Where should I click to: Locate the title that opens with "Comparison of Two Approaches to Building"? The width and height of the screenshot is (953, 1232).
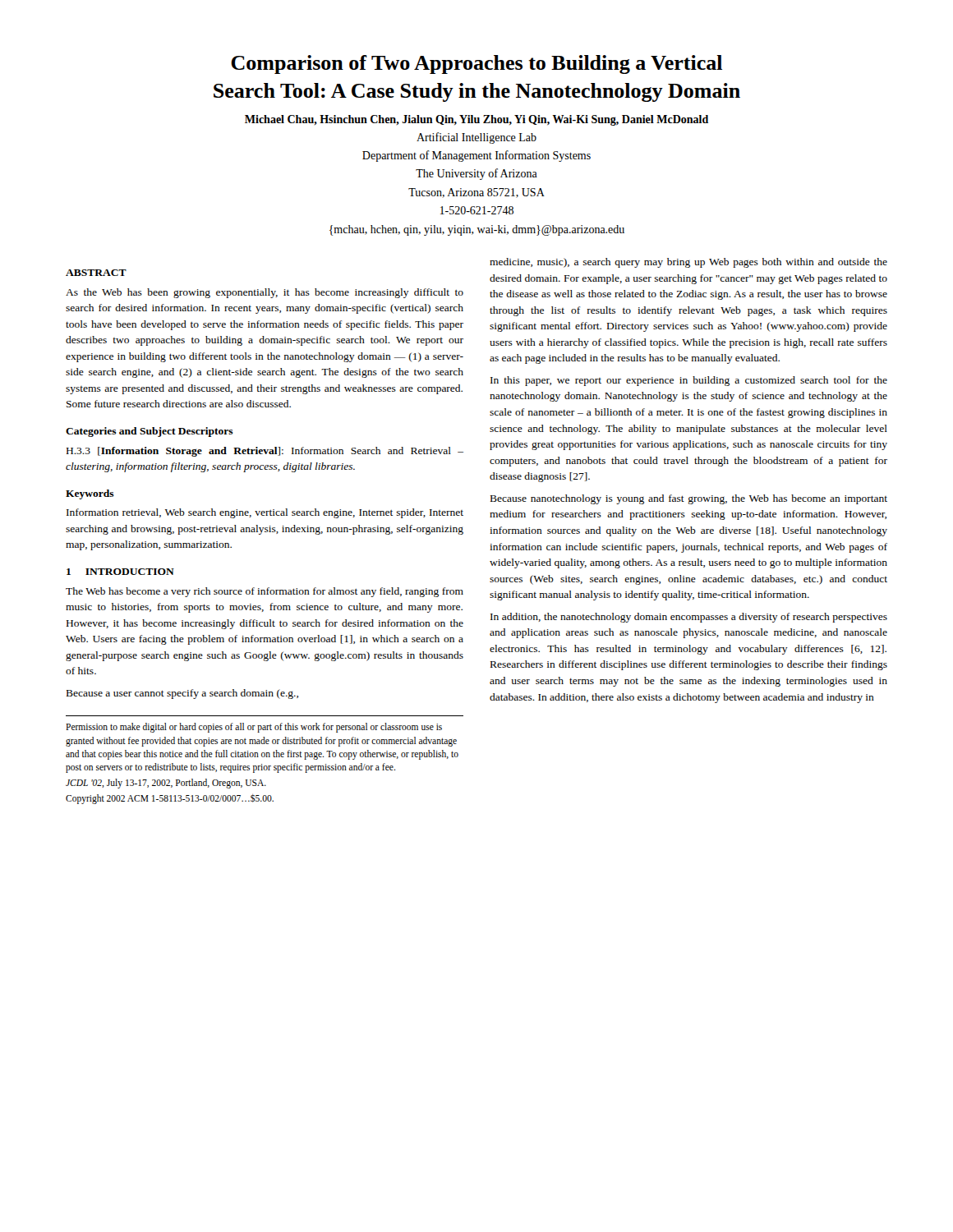tap(476, 77)
